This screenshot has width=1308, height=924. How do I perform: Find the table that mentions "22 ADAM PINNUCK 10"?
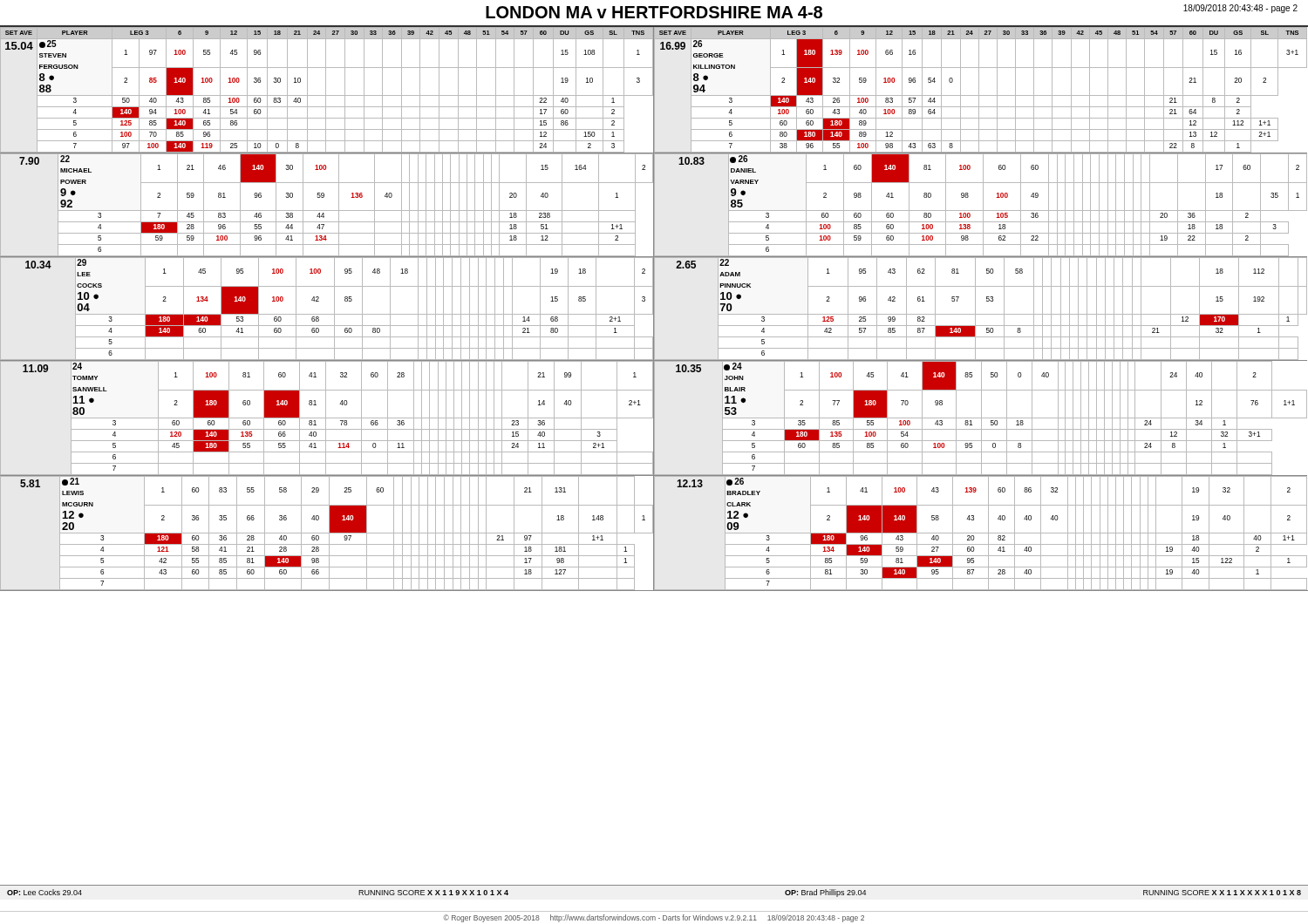click(x=981, y=308)
